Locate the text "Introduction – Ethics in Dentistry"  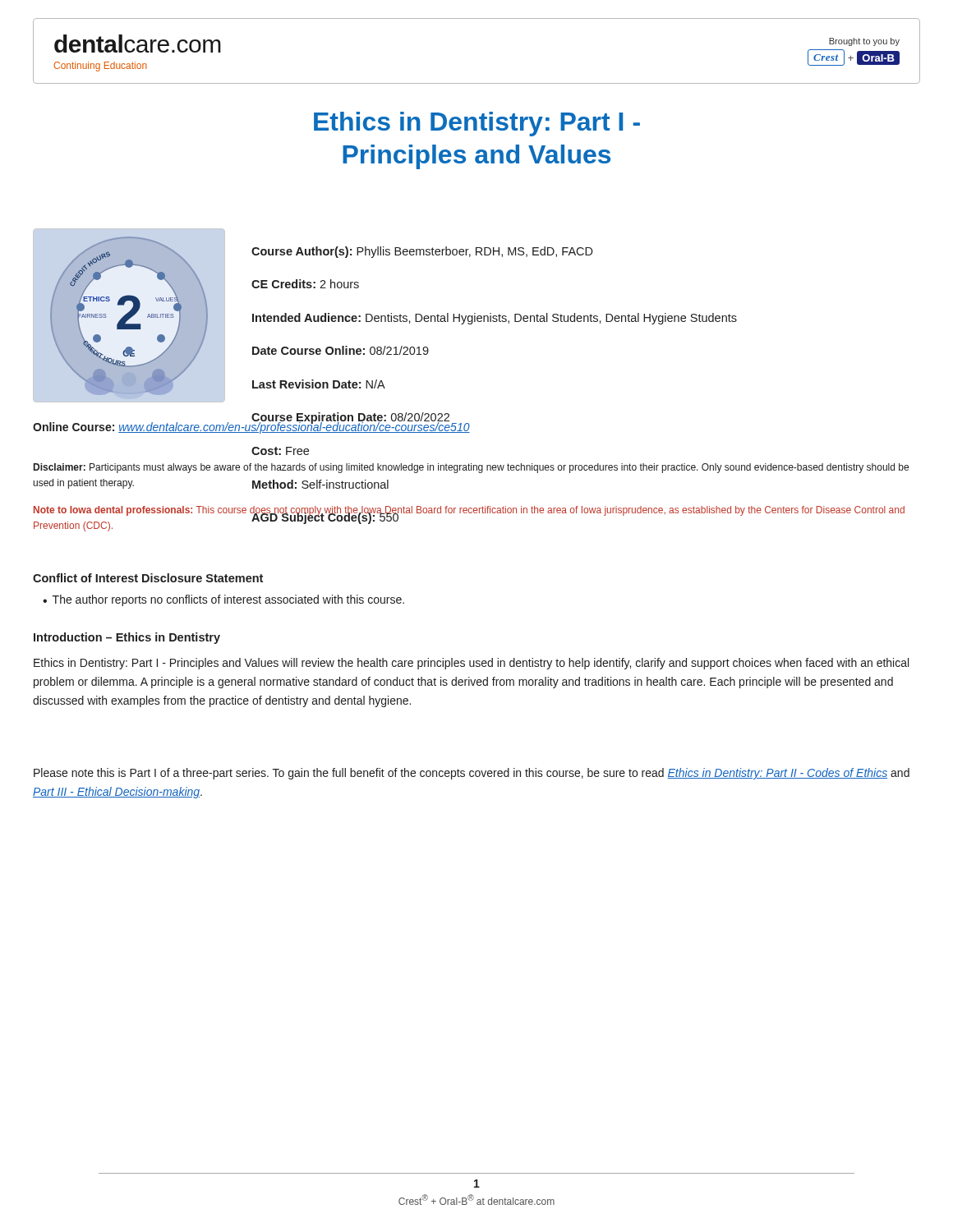127,637
